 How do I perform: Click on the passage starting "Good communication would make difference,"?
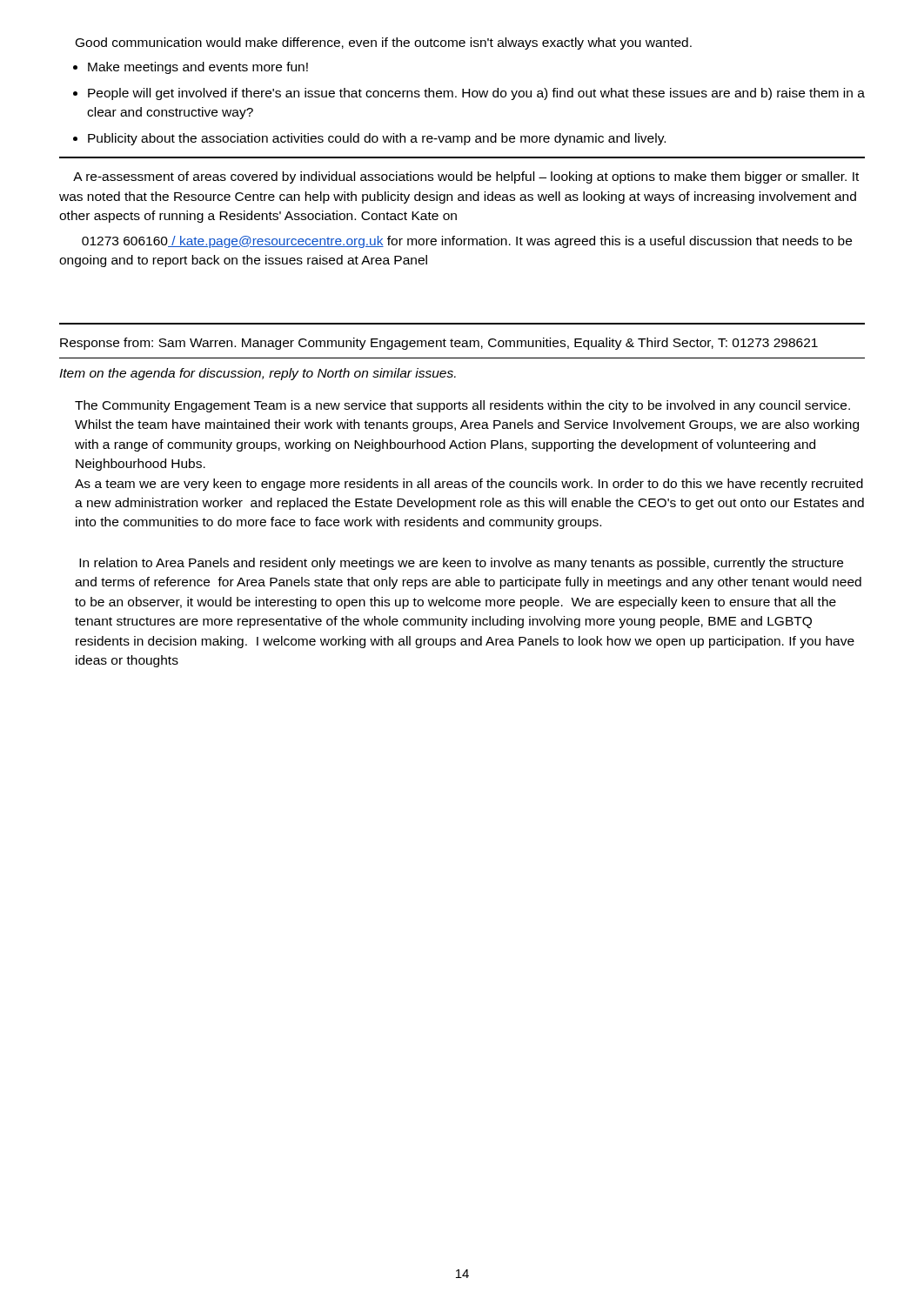[384, 42]
